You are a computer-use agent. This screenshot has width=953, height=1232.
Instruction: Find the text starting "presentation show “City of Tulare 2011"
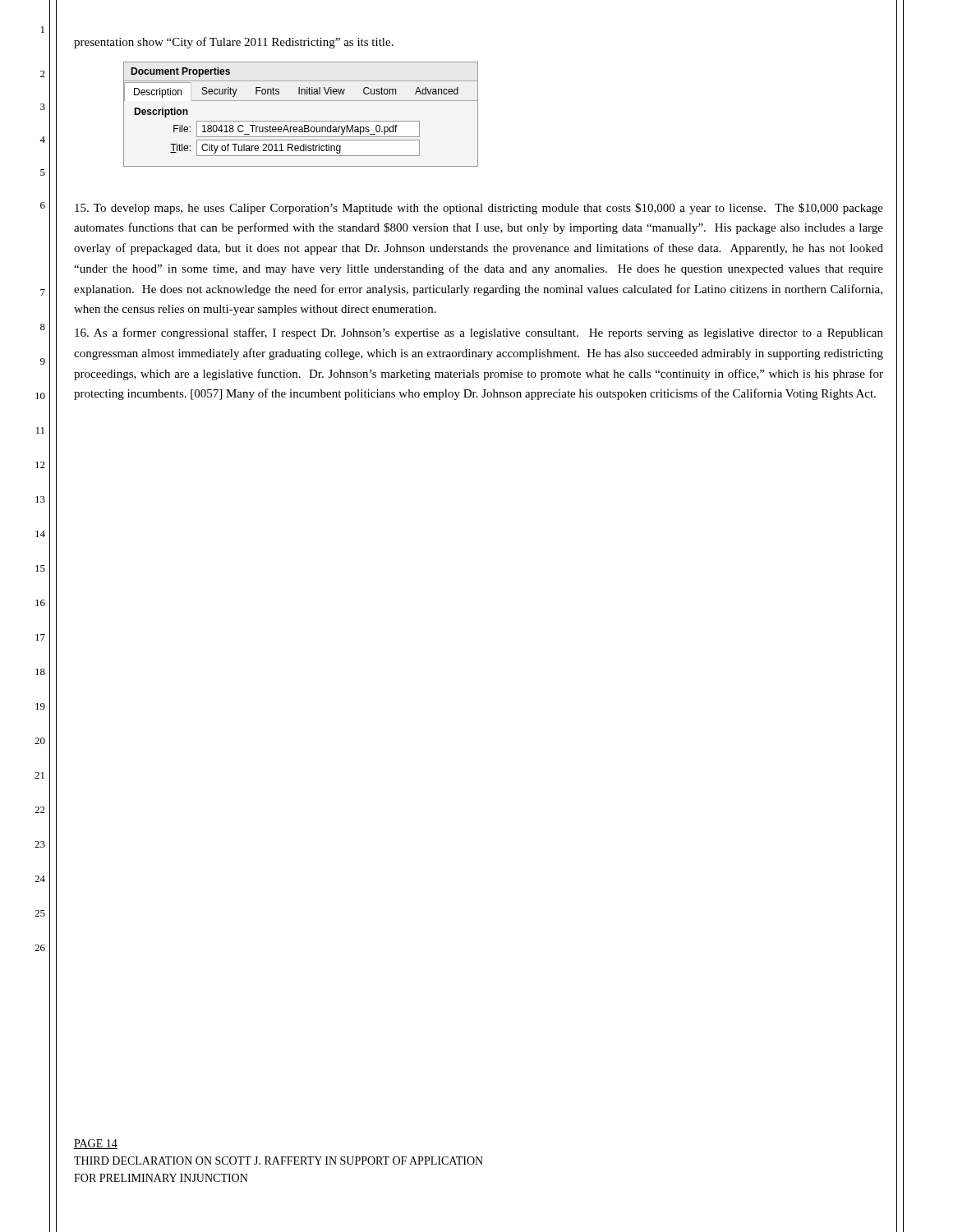[x=234, y=42]
